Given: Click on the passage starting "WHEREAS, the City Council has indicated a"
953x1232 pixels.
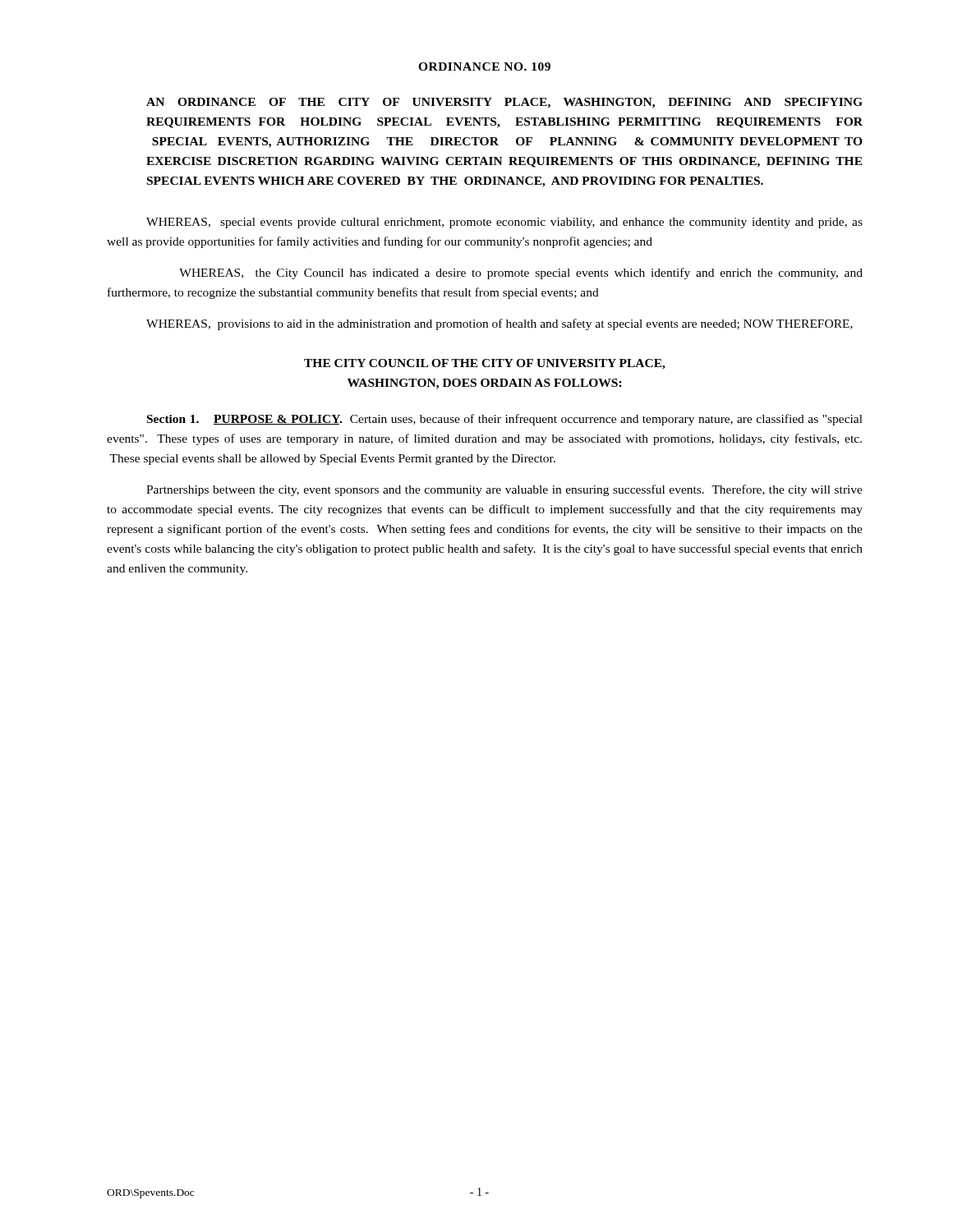Looking at the screenshot, I should (x=485, y=282).
